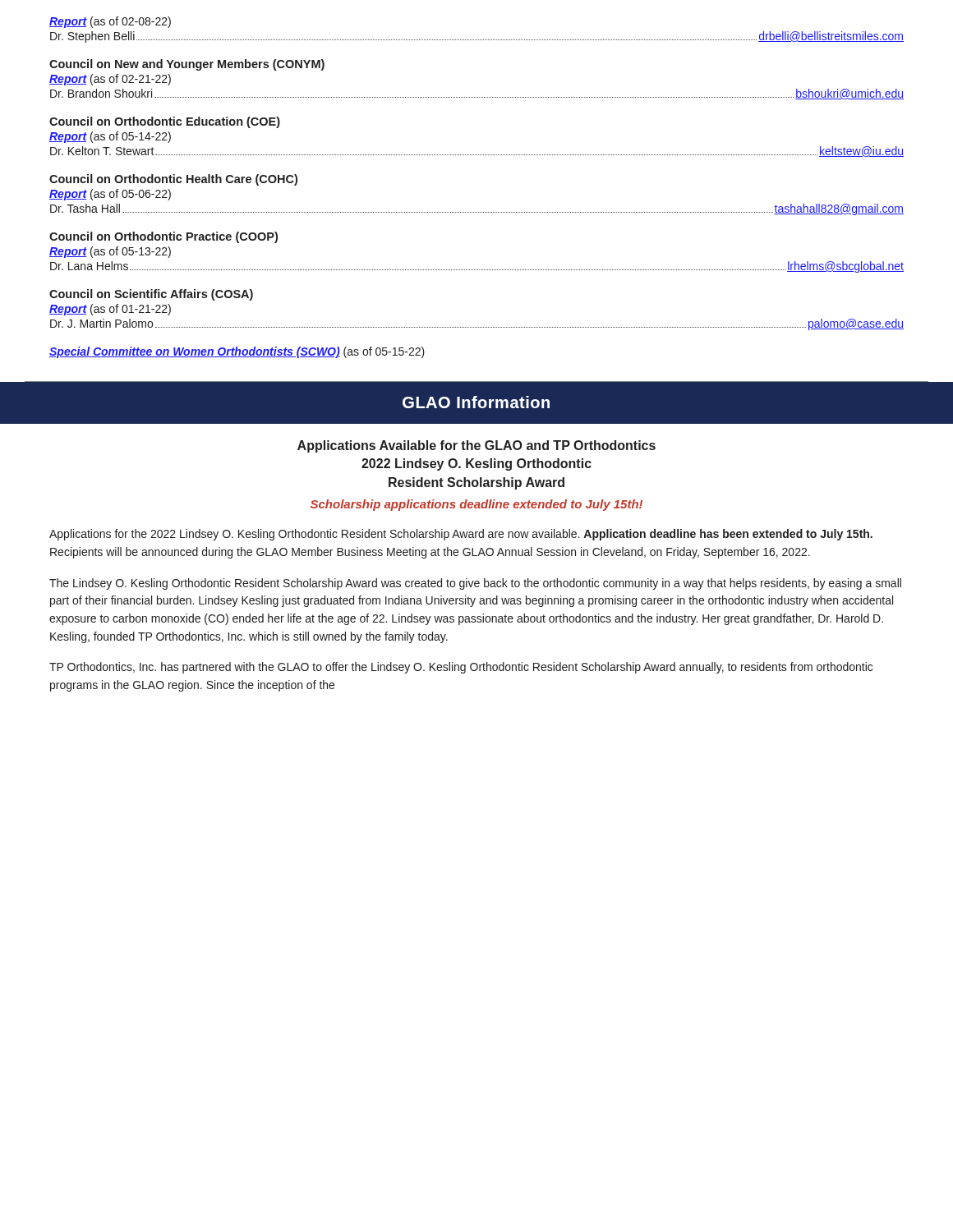Click the passage that begins "Special Committee on Women Orthodontists (SCWO) (as of"
This screenshot has width=953, height=1232.
click(x=237, y=352)
